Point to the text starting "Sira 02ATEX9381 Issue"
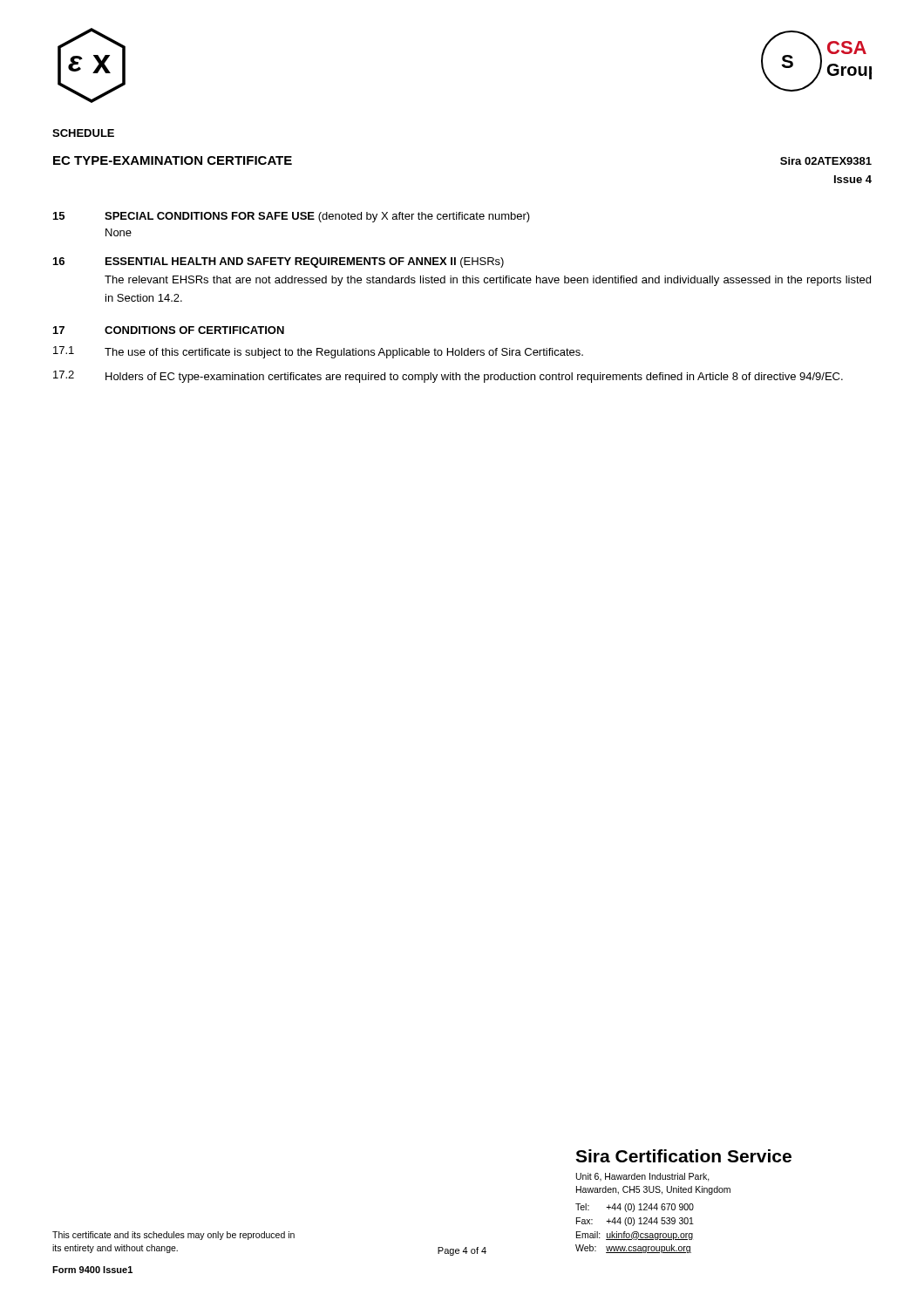The width and height of the screenshot is (924, 1308). point(826,170)
